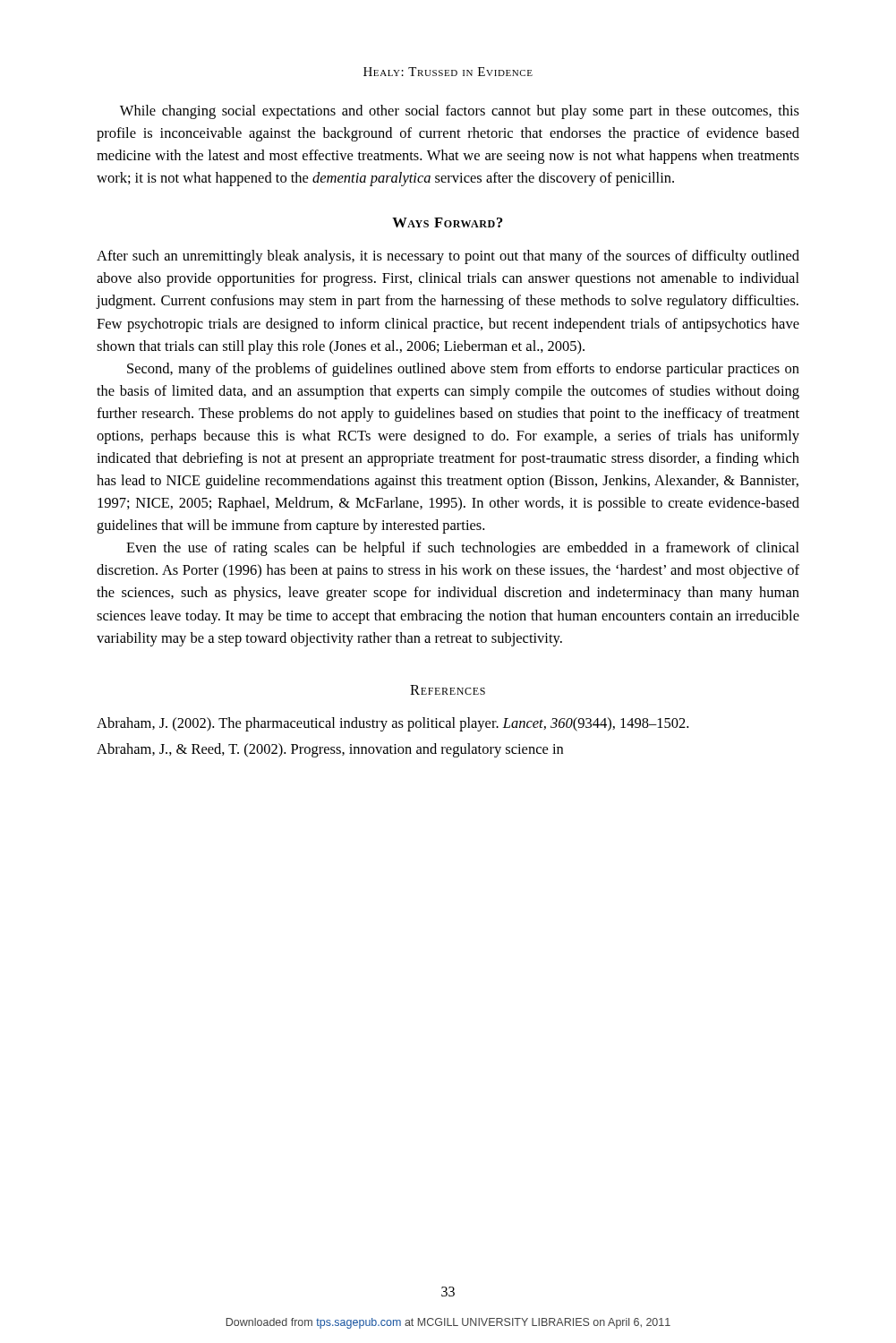
Task: Point to the element starting "Abraham, J., & Reed, T."
Action: pyautogui.click(x=330, y=749)
